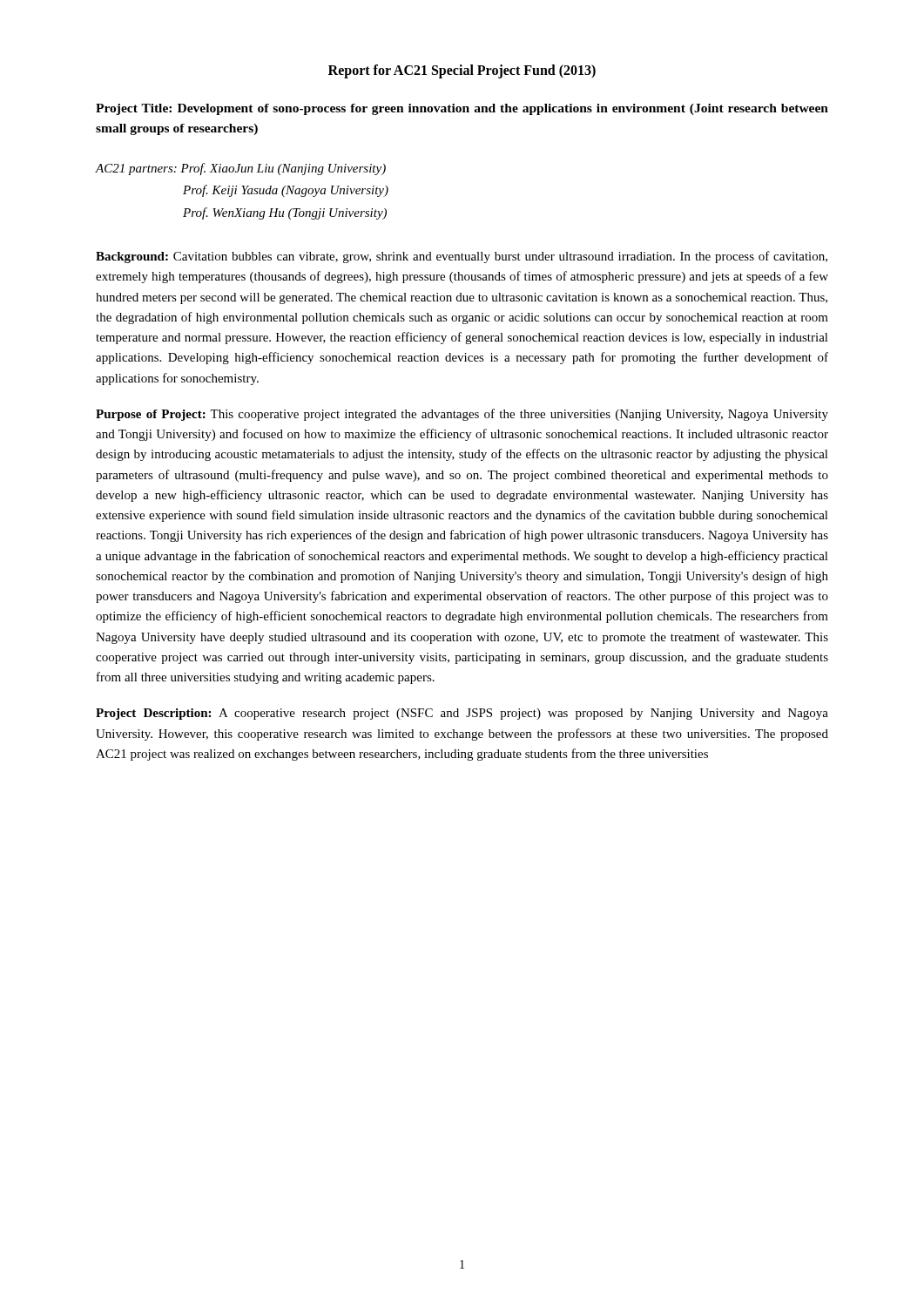Image resolution: width=924 pixels, height=1307 pixels.
Task: Point to the block beginning "Project Description: A cooperative research"
Action: point(462,733)
